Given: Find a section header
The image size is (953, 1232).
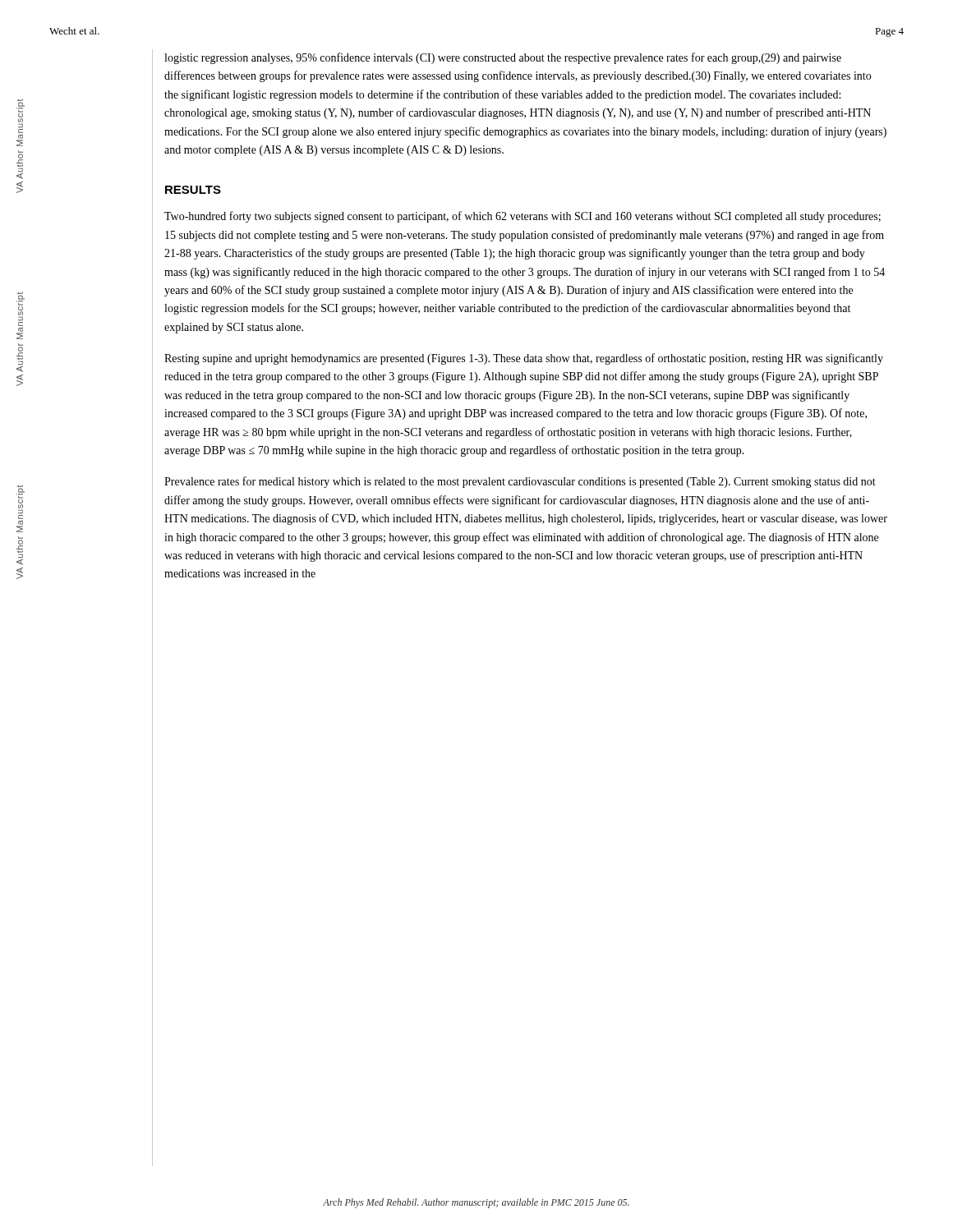Looking at the screenshot, I should [193, 190].
